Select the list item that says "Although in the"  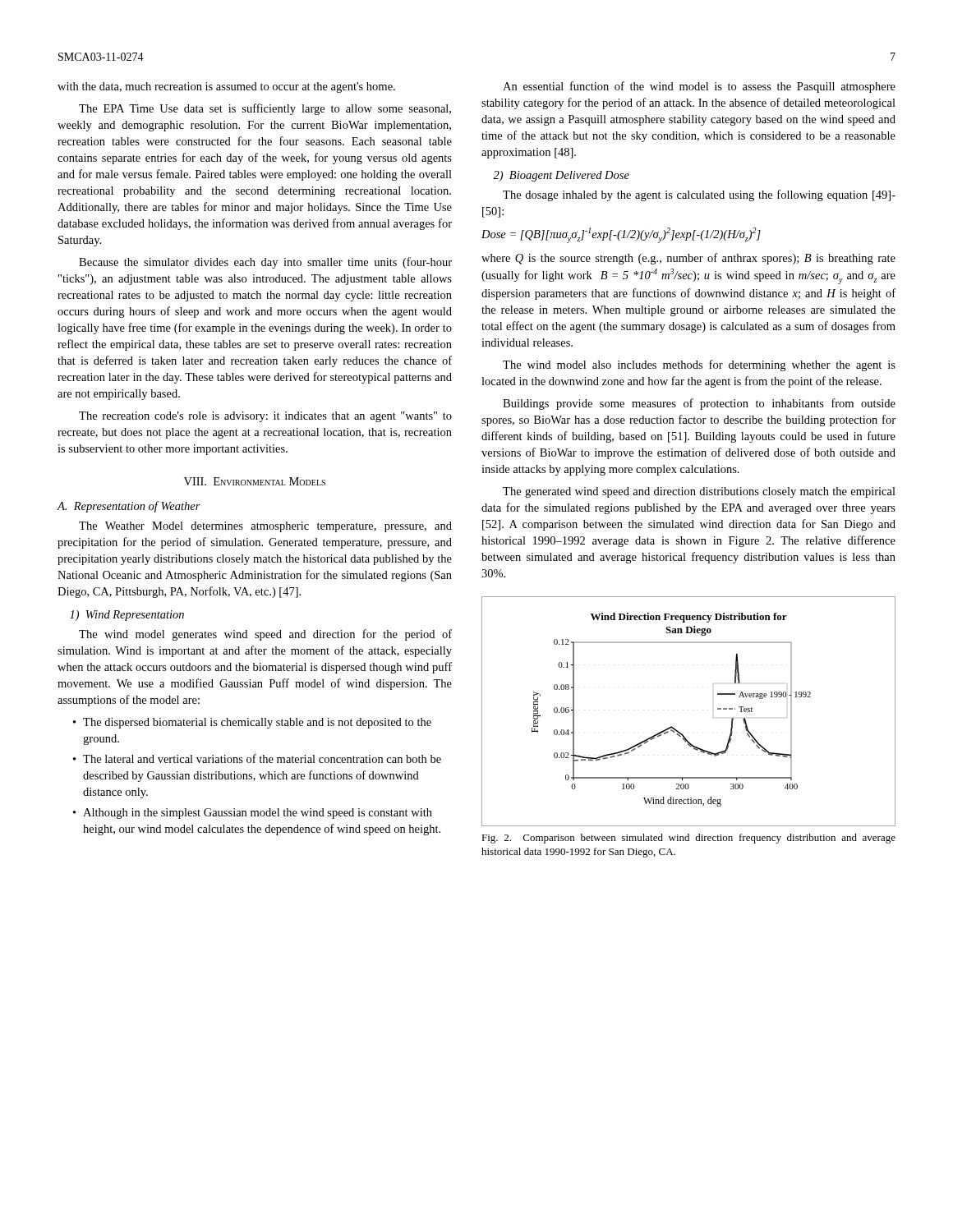coord(267,821)
